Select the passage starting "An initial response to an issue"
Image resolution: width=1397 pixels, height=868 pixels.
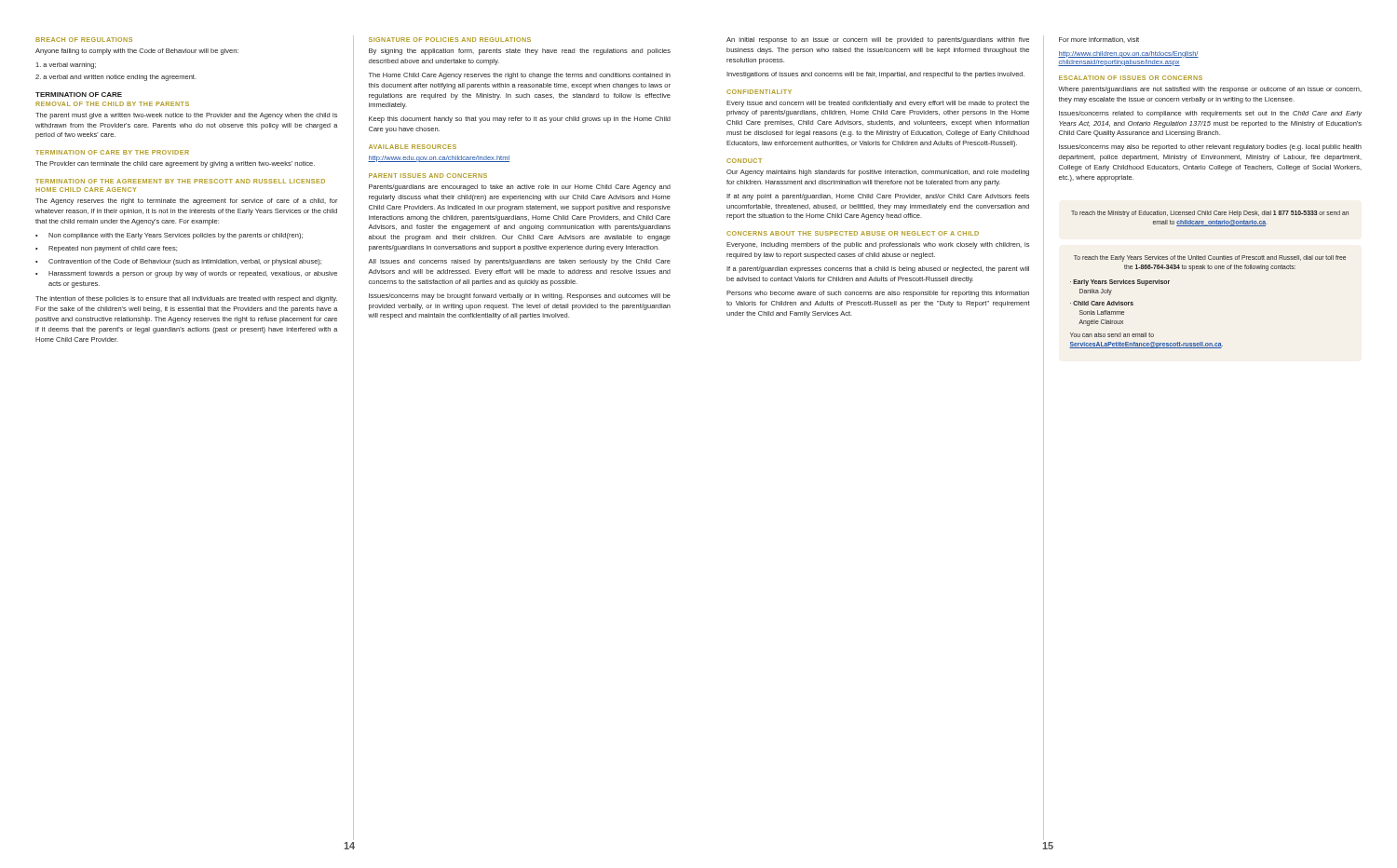click(x=878, y=51)
